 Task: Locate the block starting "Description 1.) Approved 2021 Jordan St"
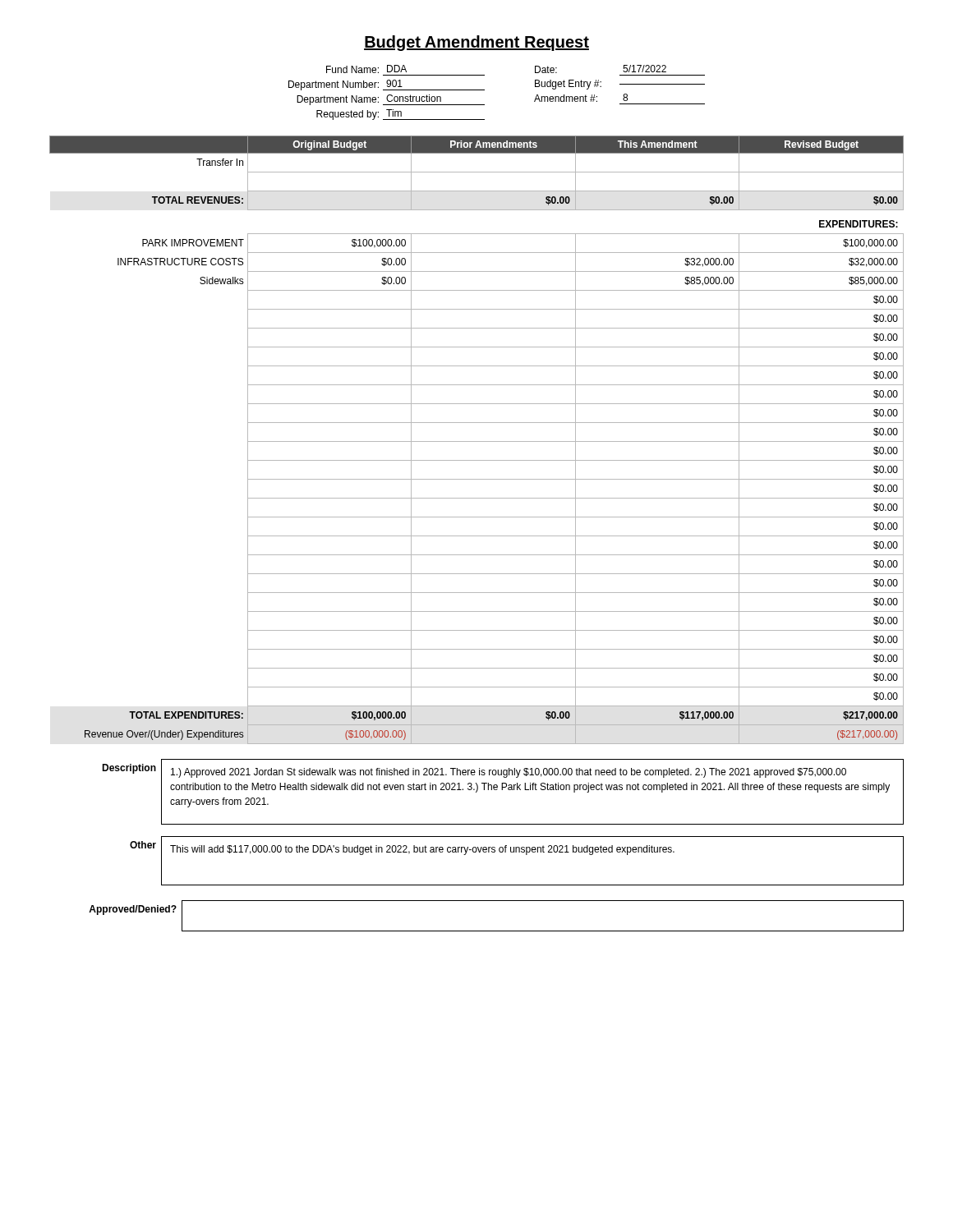tap(476, 792)
